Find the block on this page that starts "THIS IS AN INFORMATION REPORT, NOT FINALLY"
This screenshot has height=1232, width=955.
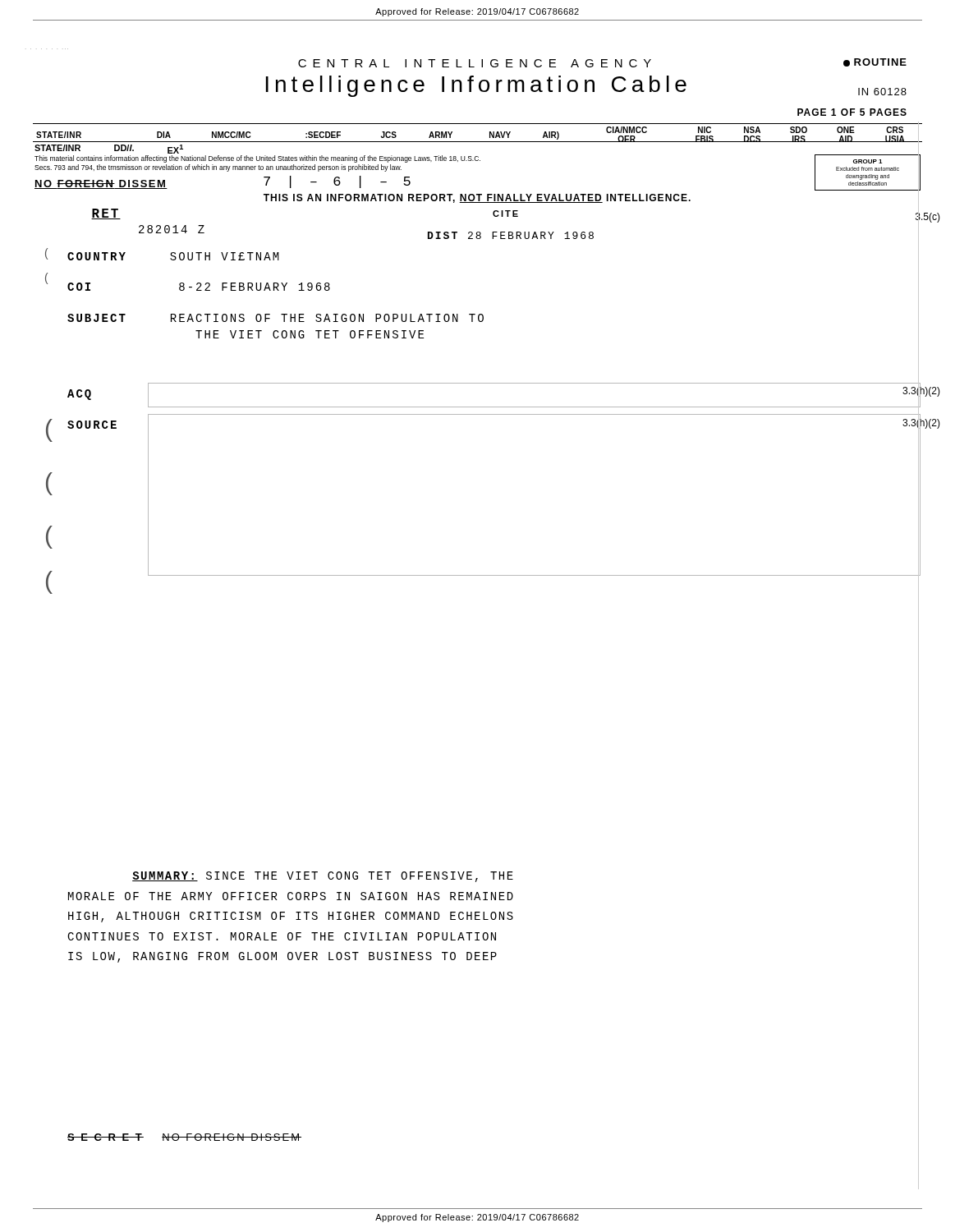click(x=478, y=198)
